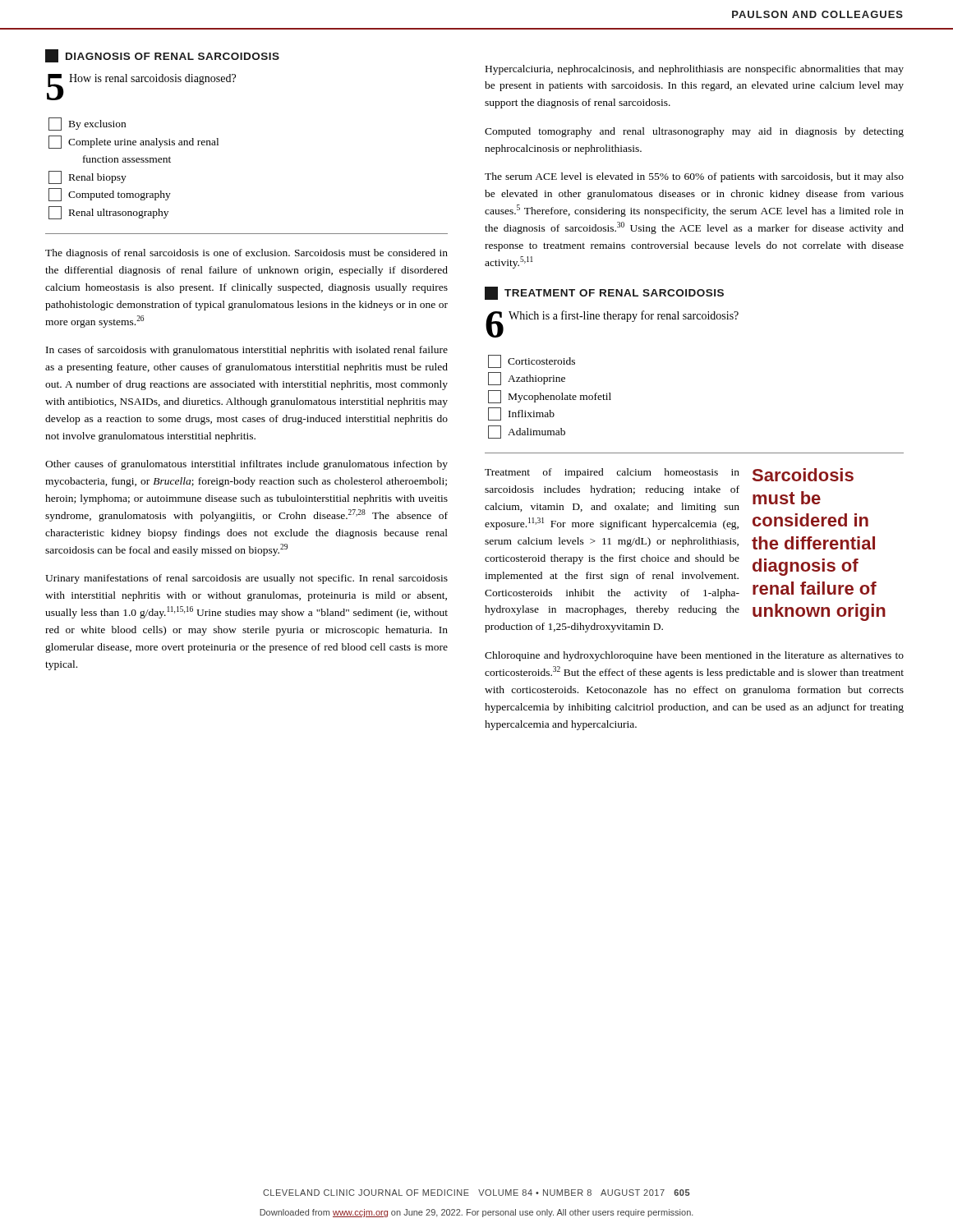
Task: Locate the element starting "5How is renal"
Action: point(141,89)
